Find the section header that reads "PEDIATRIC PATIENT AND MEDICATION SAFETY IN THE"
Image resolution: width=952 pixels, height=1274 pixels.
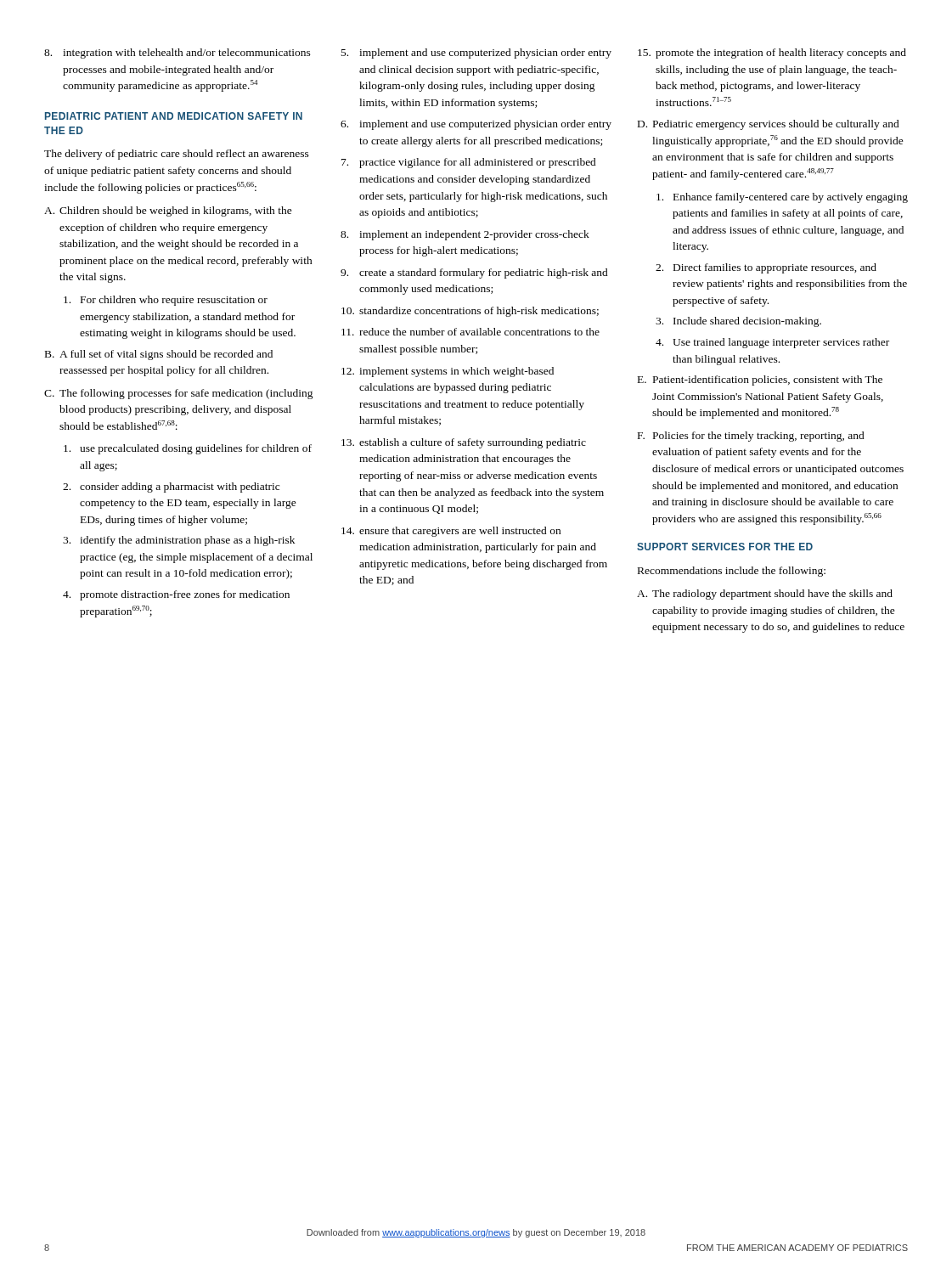[174, 124]
